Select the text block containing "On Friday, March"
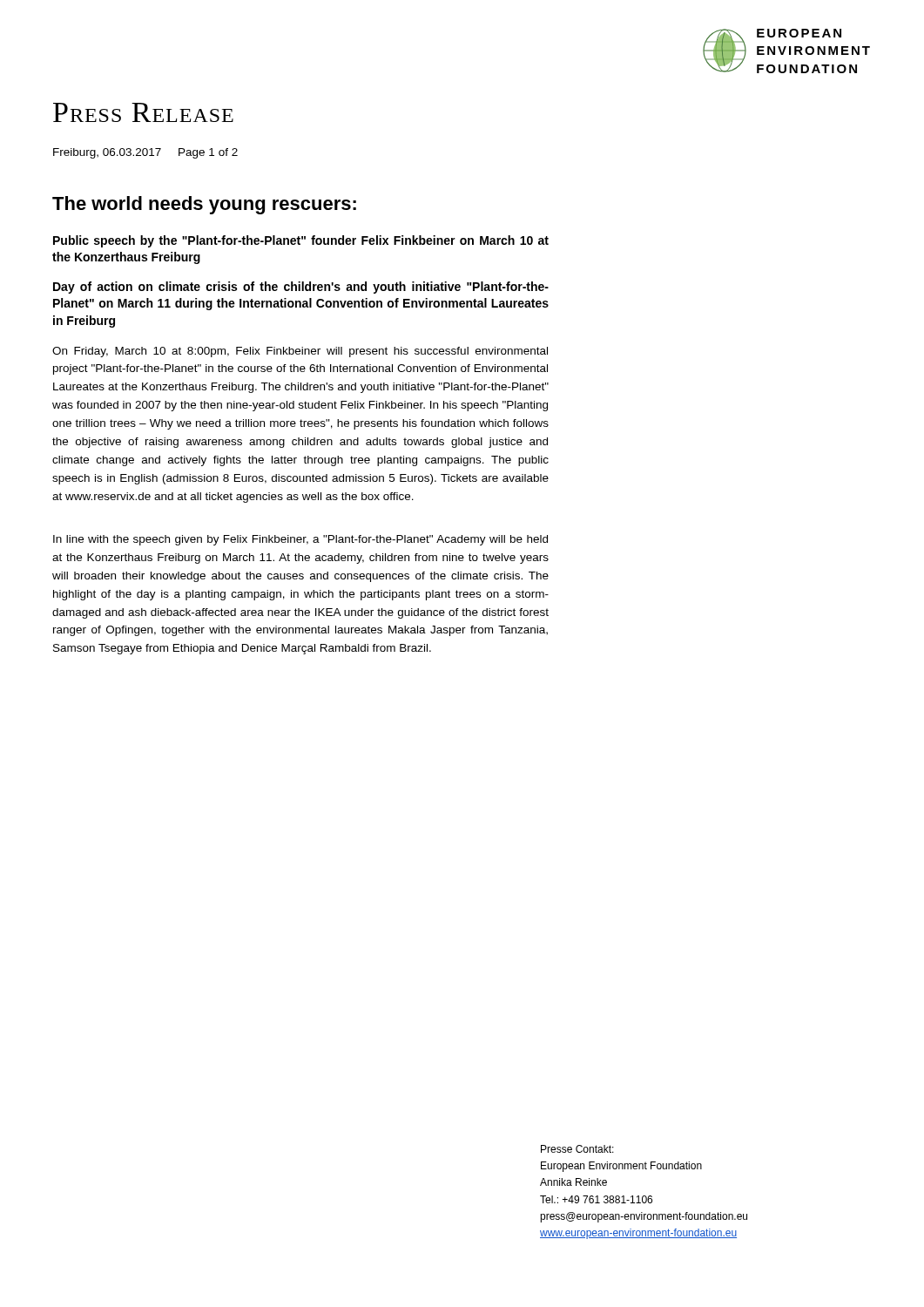This screenshot has height=1307, width=924. (x=300, y=423)
